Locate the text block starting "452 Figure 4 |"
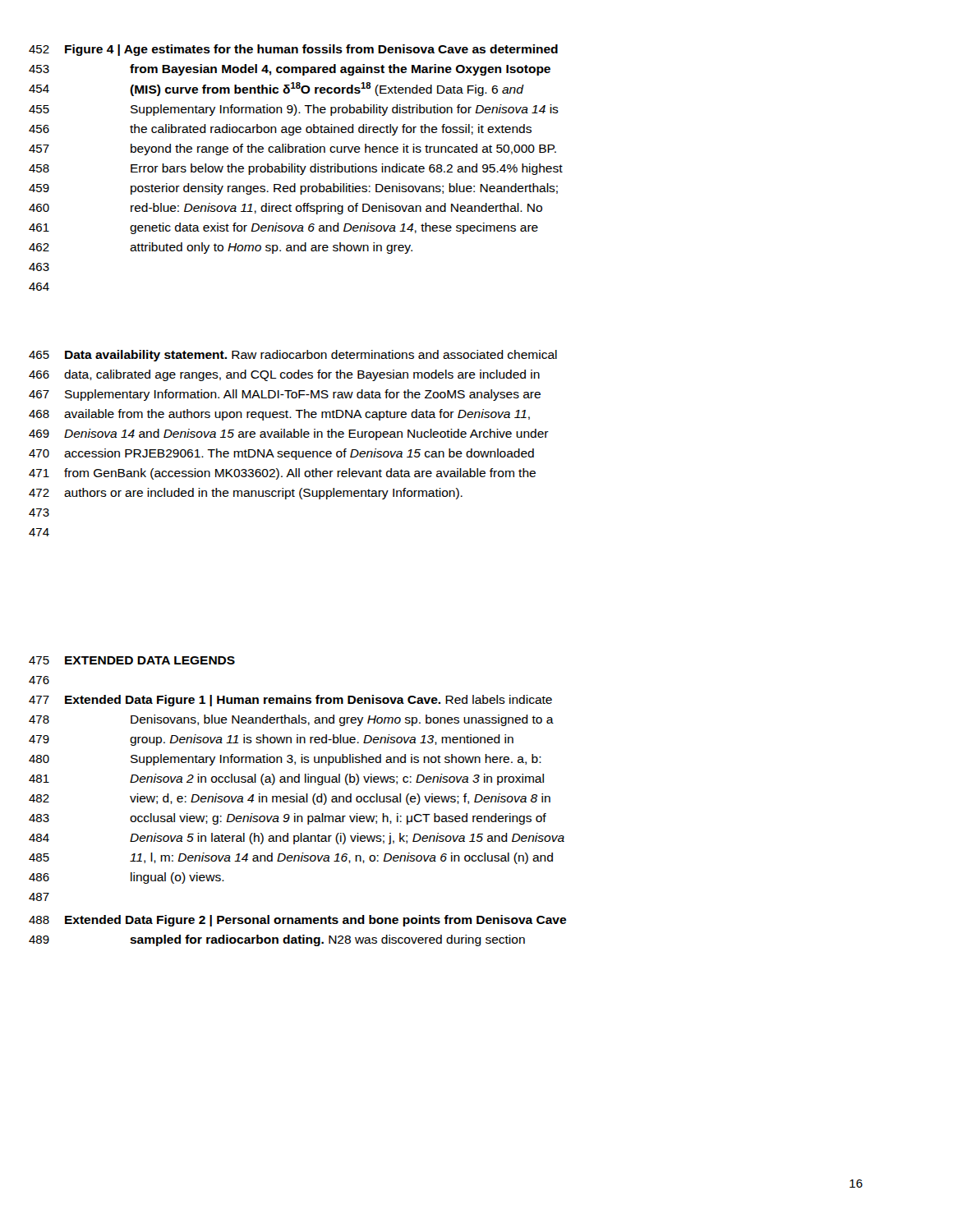953x1232 pixels. pos(476,168)
